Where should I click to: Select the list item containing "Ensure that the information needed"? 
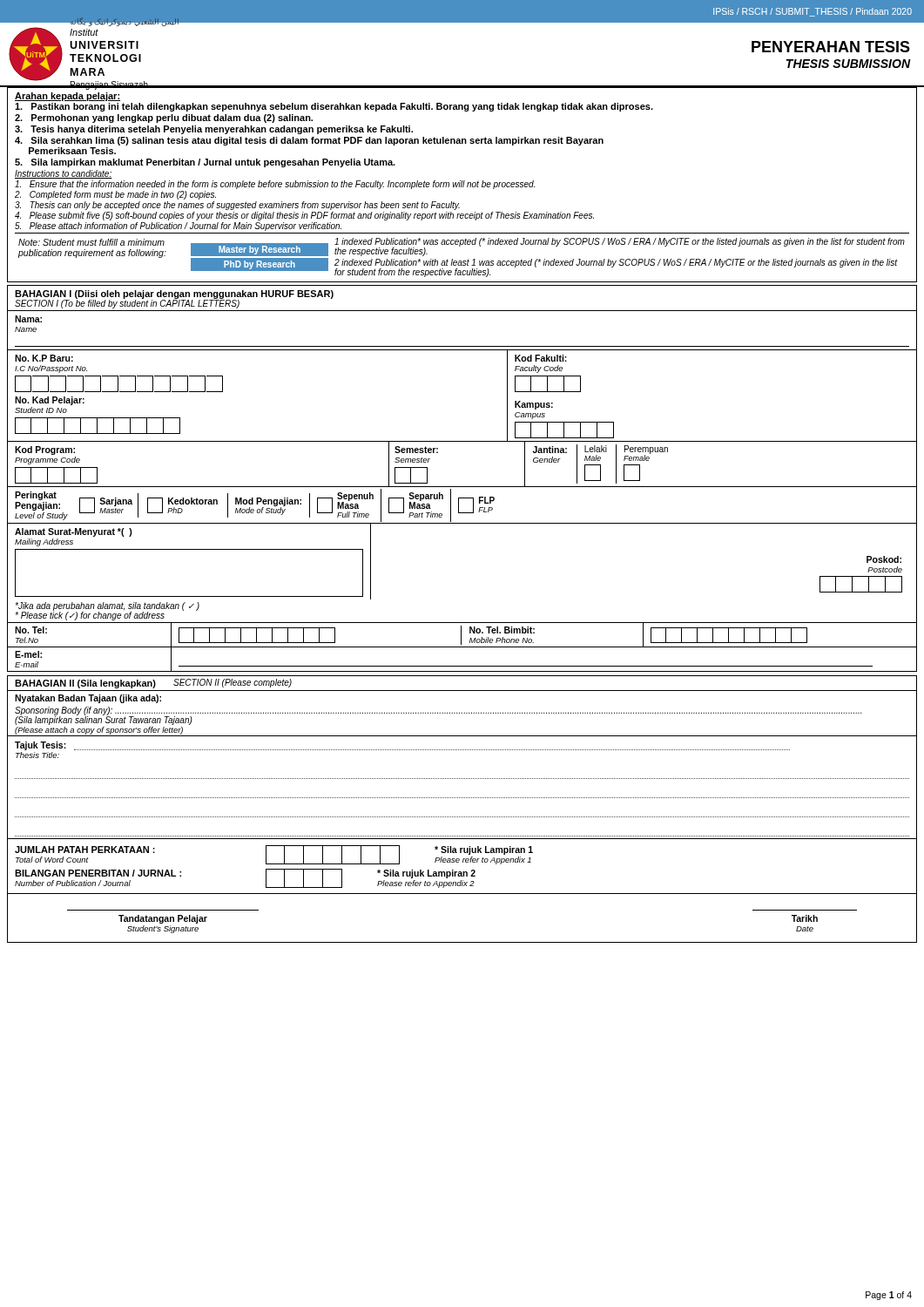pyautogui.click(x=275, y=184)
